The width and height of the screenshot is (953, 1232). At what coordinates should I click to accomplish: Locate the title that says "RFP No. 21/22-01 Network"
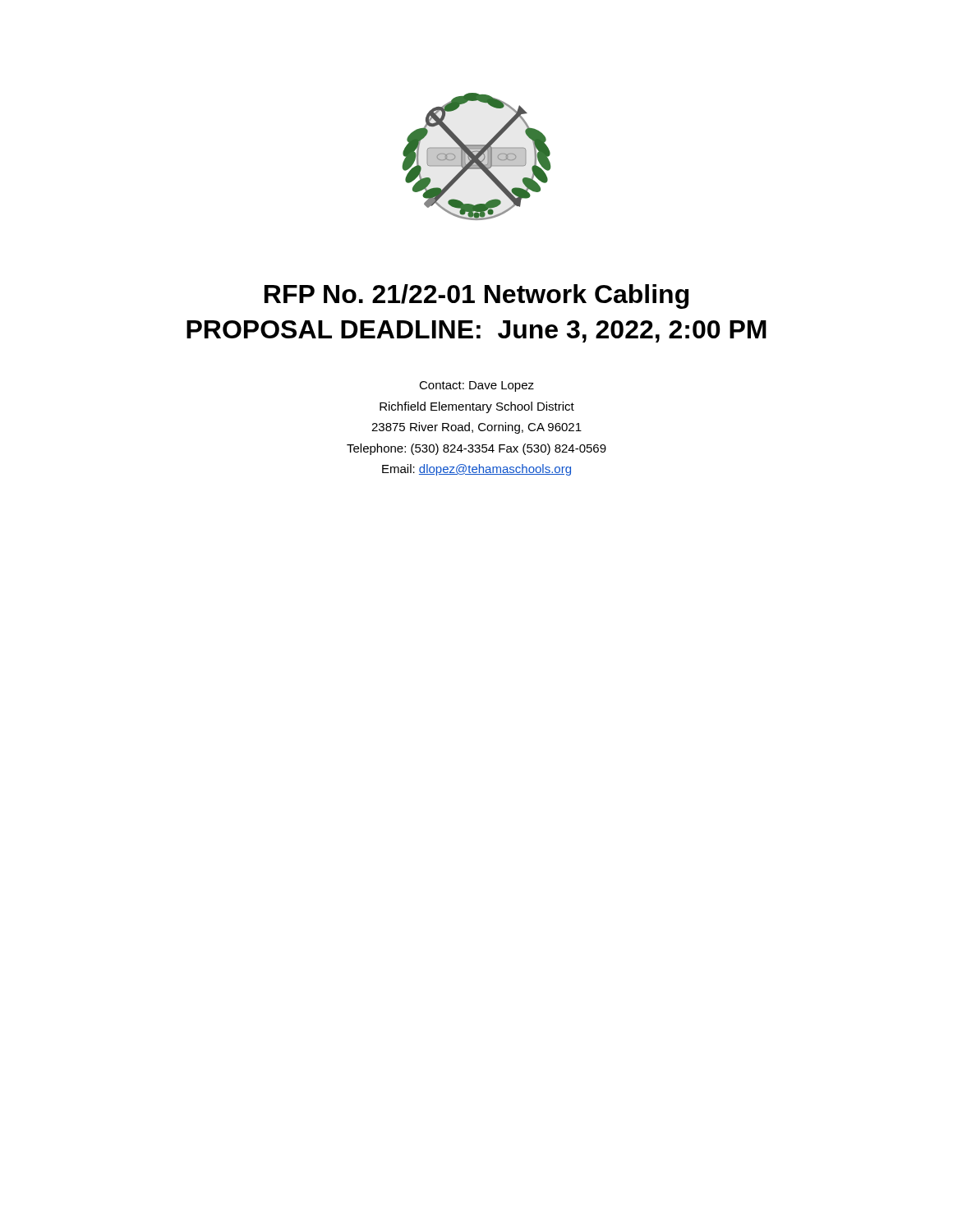point(476,312)
